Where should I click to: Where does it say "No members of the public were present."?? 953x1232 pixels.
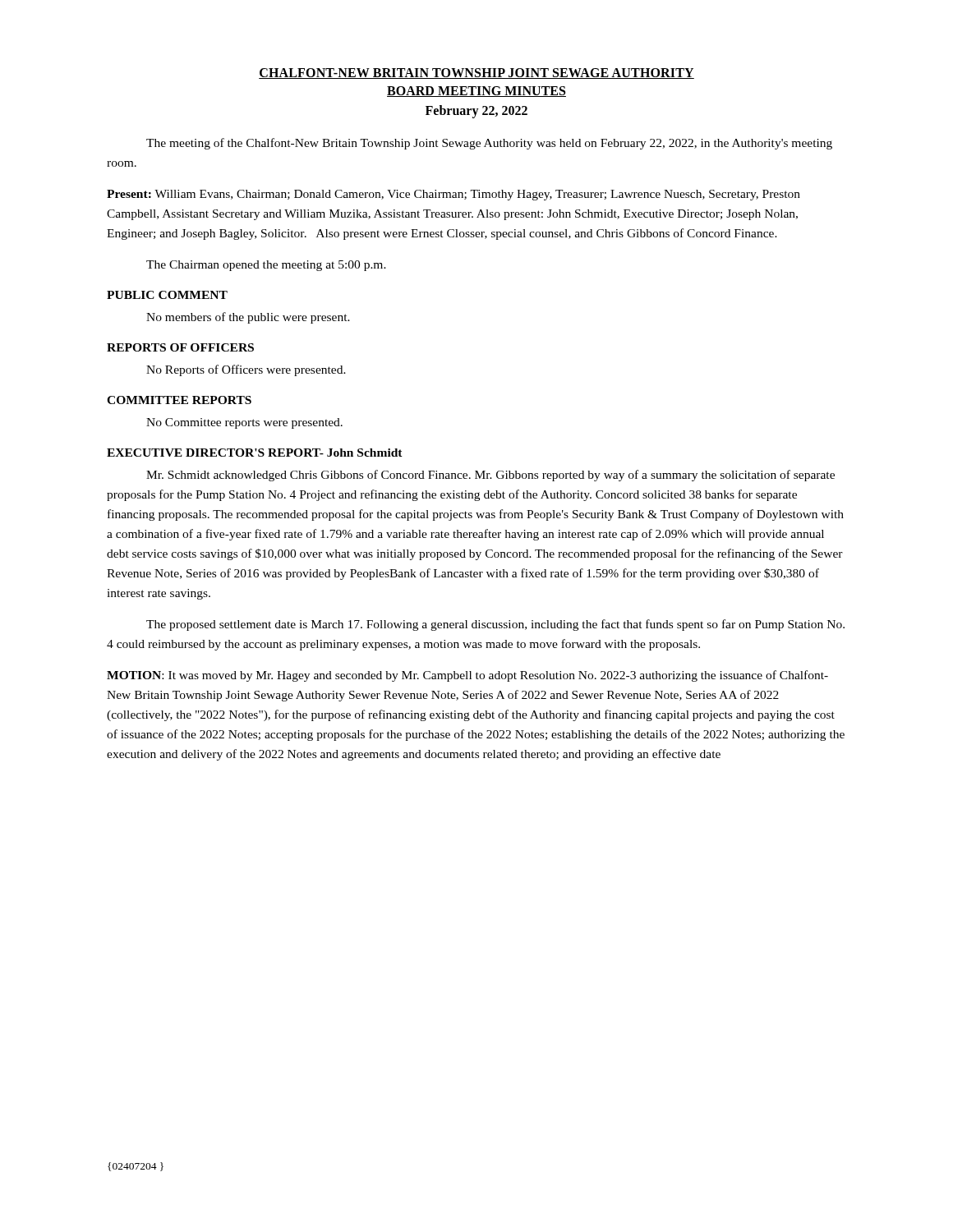click(248, 317)
